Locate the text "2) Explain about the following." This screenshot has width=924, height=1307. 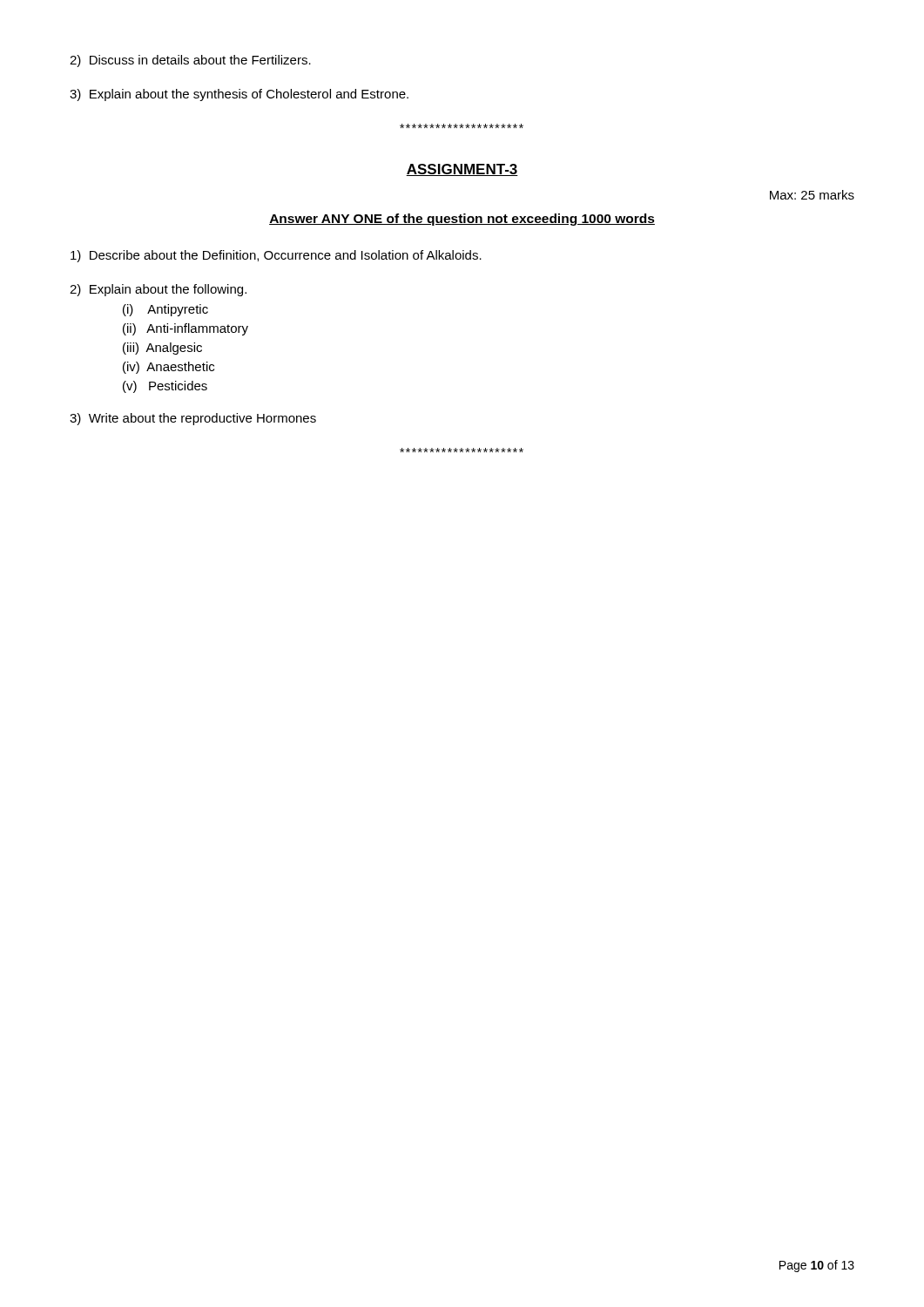(159, 289)
